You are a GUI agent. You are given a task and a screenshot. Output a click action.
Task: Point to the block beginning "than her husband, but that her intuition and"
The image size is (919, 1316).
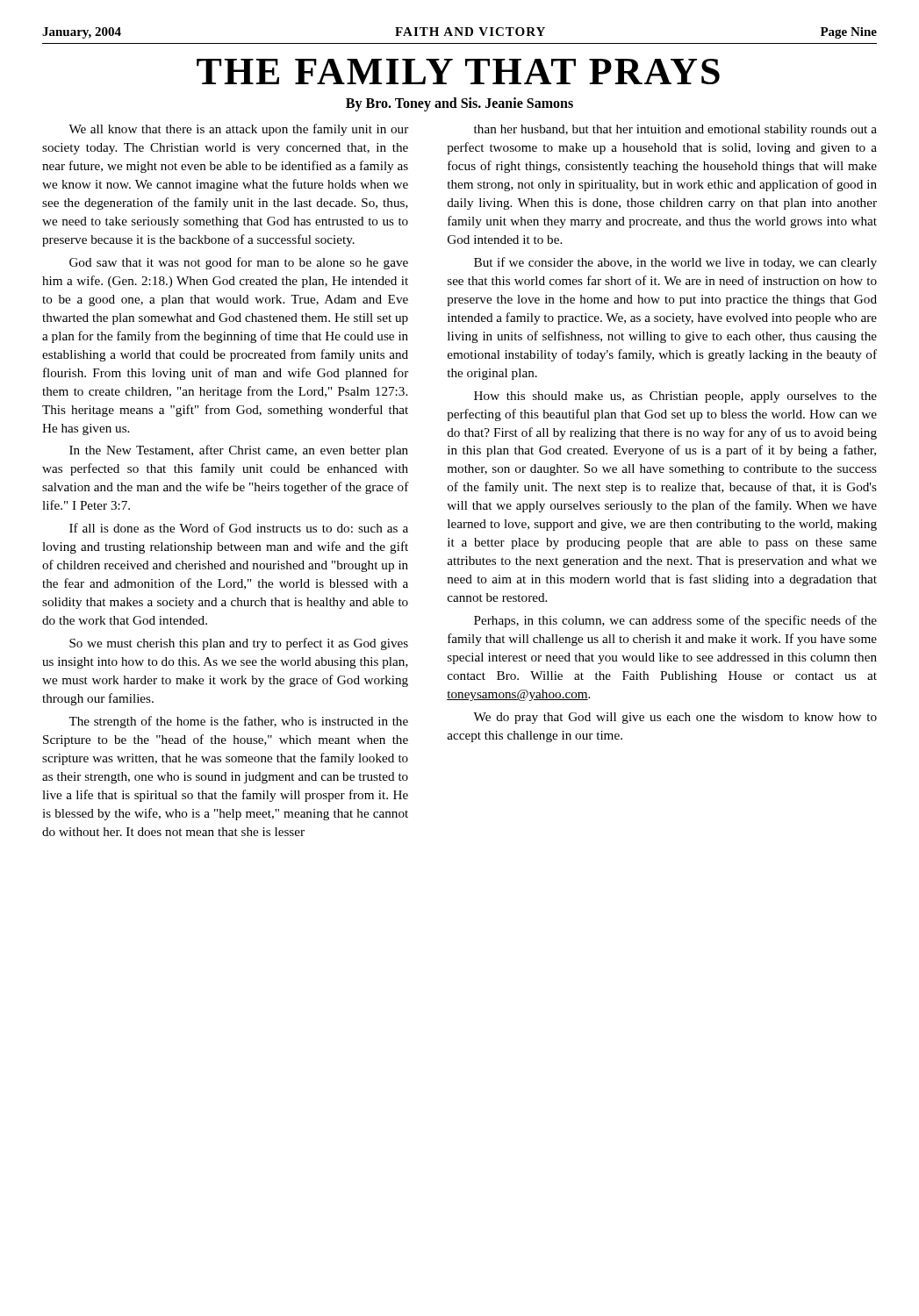(662, 433)
